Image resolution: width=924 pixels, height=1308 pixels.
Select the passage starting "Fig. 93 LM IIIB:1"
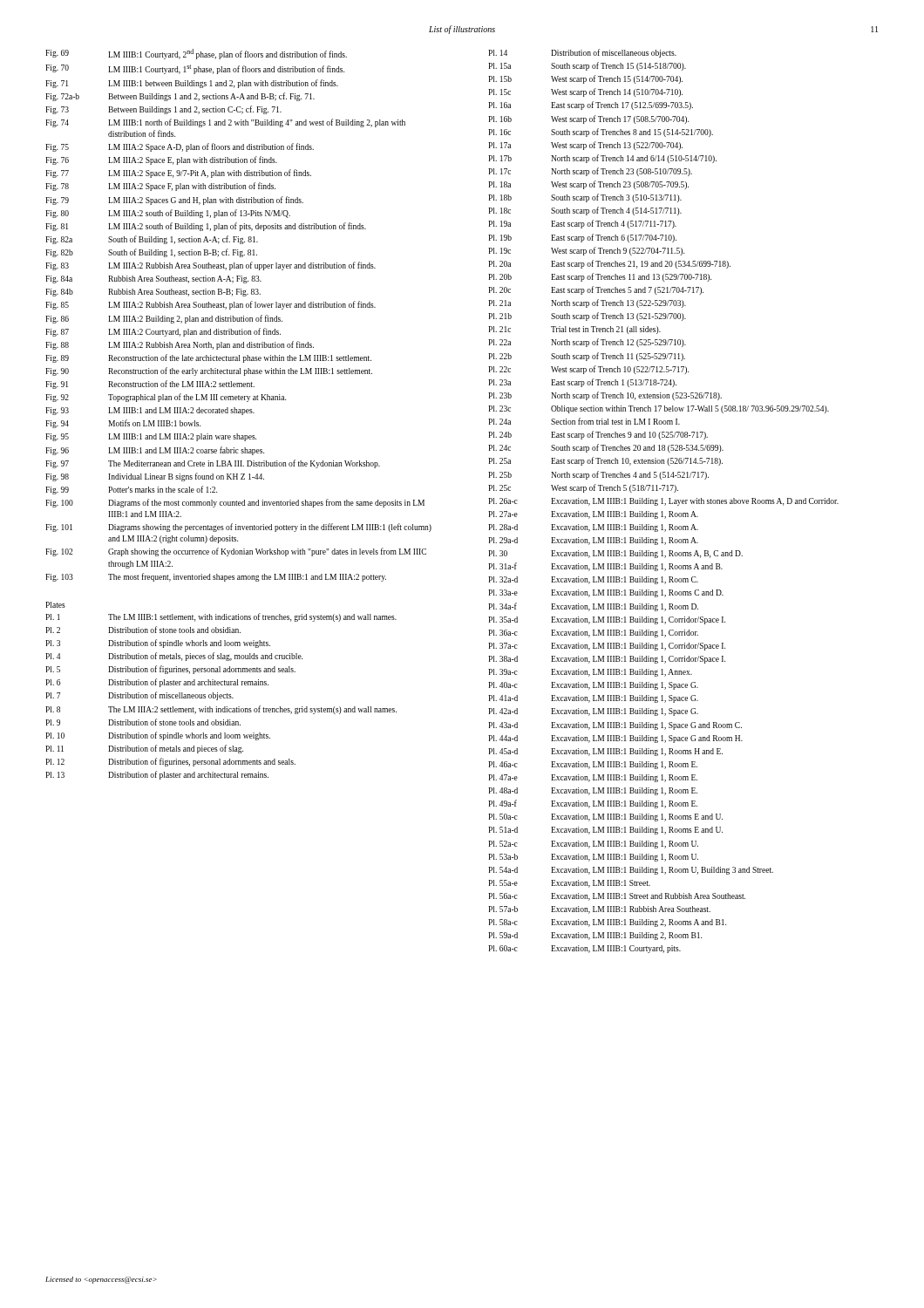[241, 411]
